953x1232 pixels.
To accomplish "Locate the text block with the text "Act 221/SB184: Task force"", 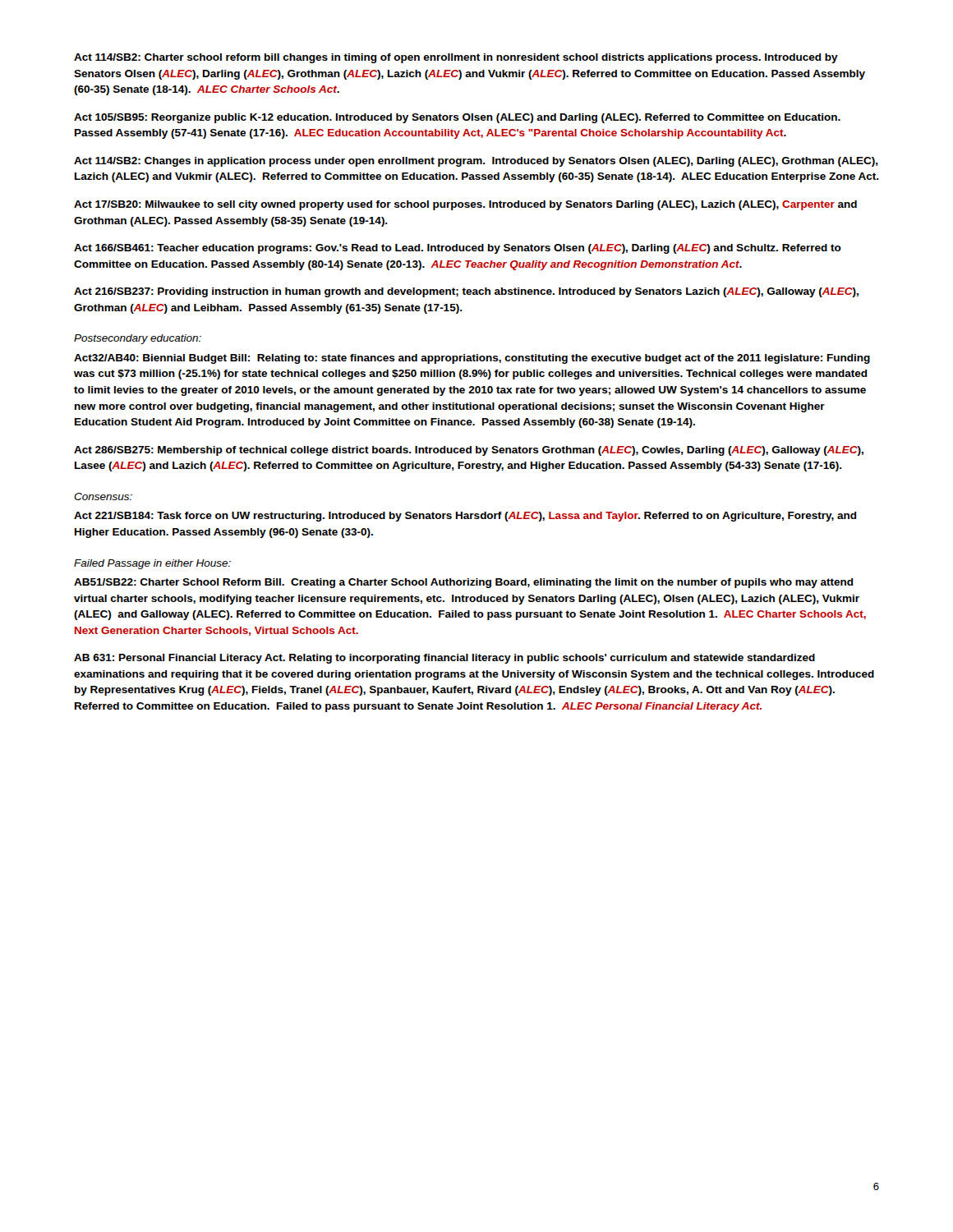I will 465,524.
